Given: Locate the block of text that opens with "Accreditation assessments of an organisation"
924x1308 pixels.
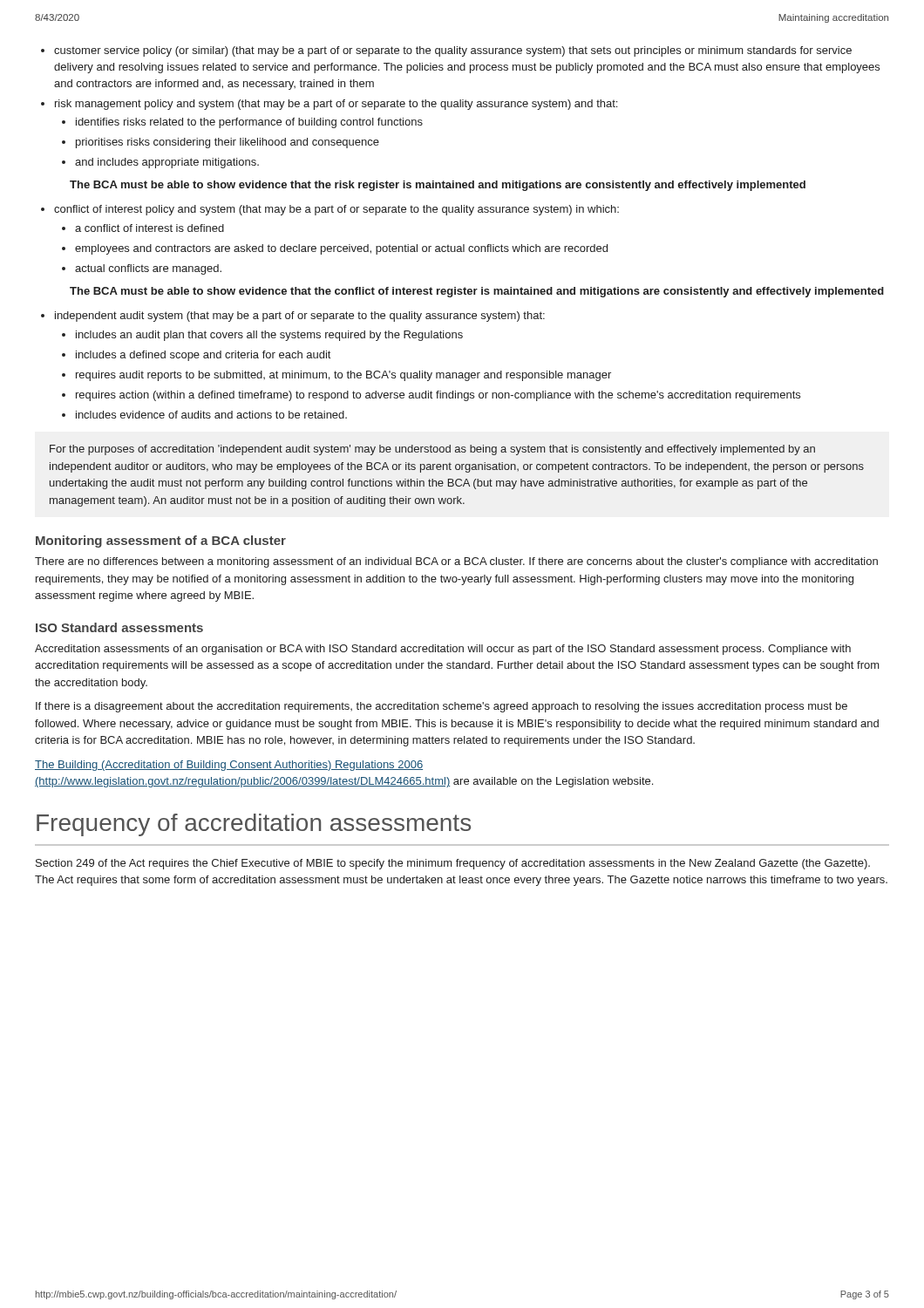Looking at the screenshot, I should point(462,665).
